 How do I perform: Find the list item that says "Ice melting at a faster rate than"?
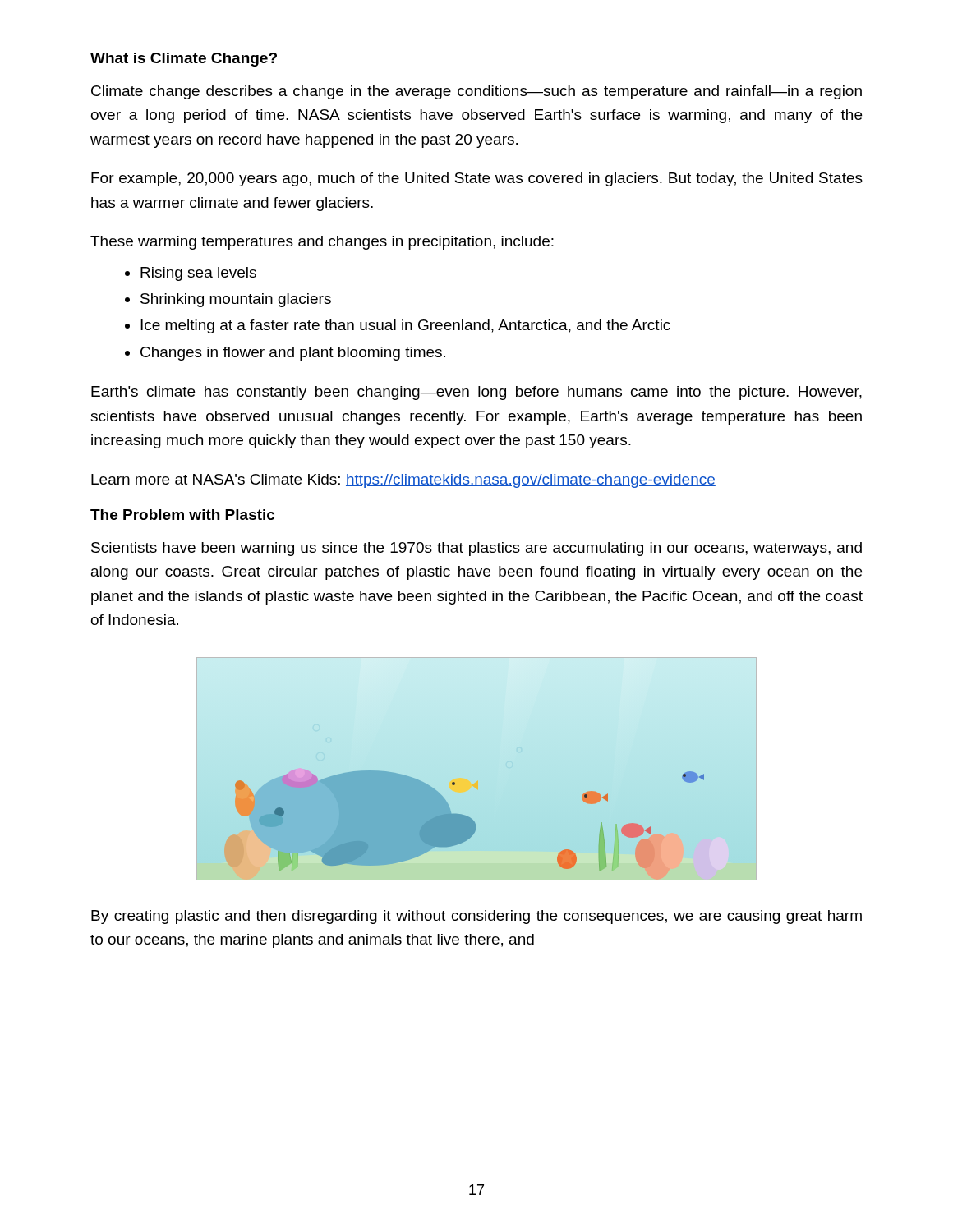pyautogui.click(x=405, y=325)
